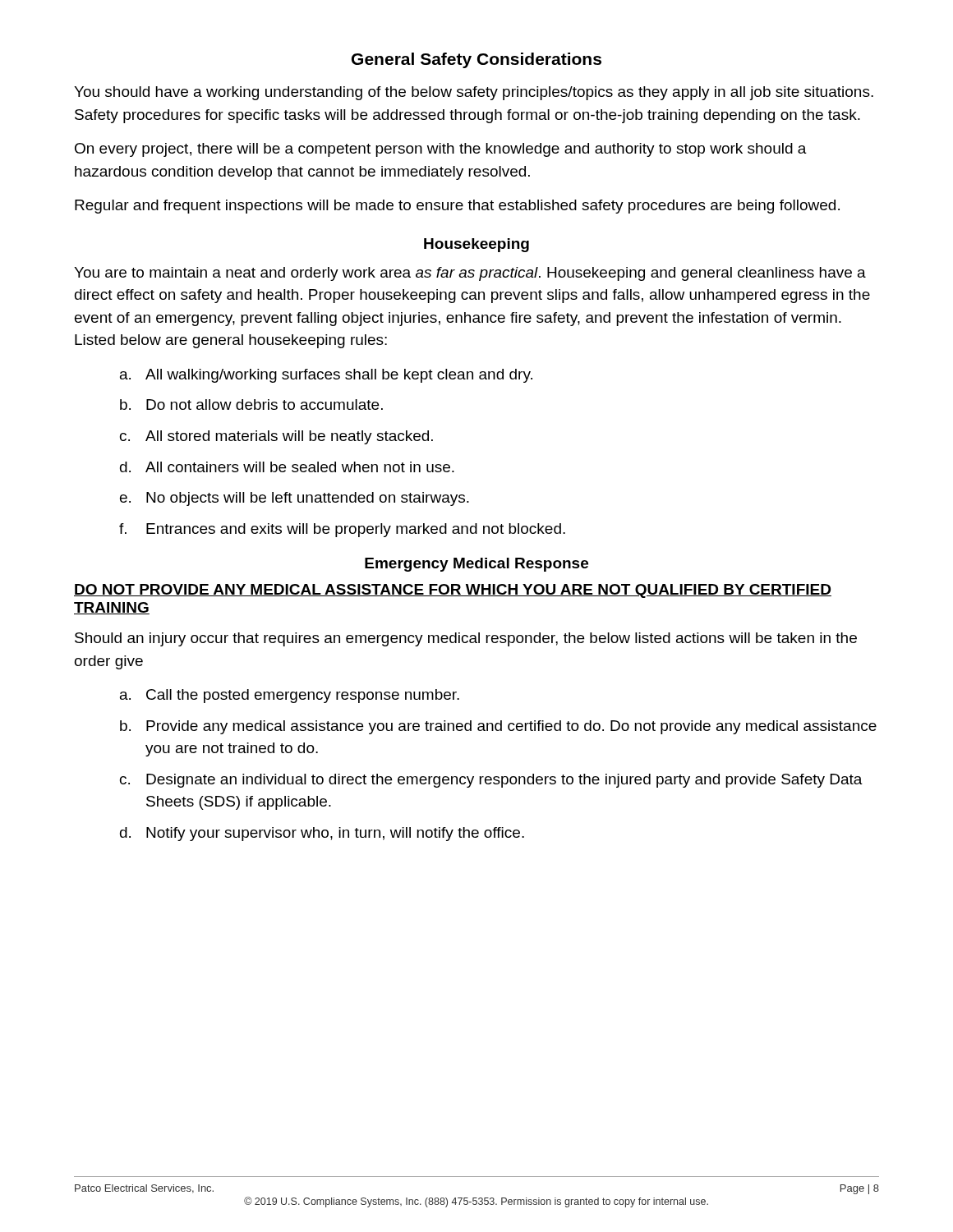Click on the list item with the text "a. All walking/working surfaces shall be"
Image resolution: width=953 pixels, height=1232 pixels.
coord(499,374)
